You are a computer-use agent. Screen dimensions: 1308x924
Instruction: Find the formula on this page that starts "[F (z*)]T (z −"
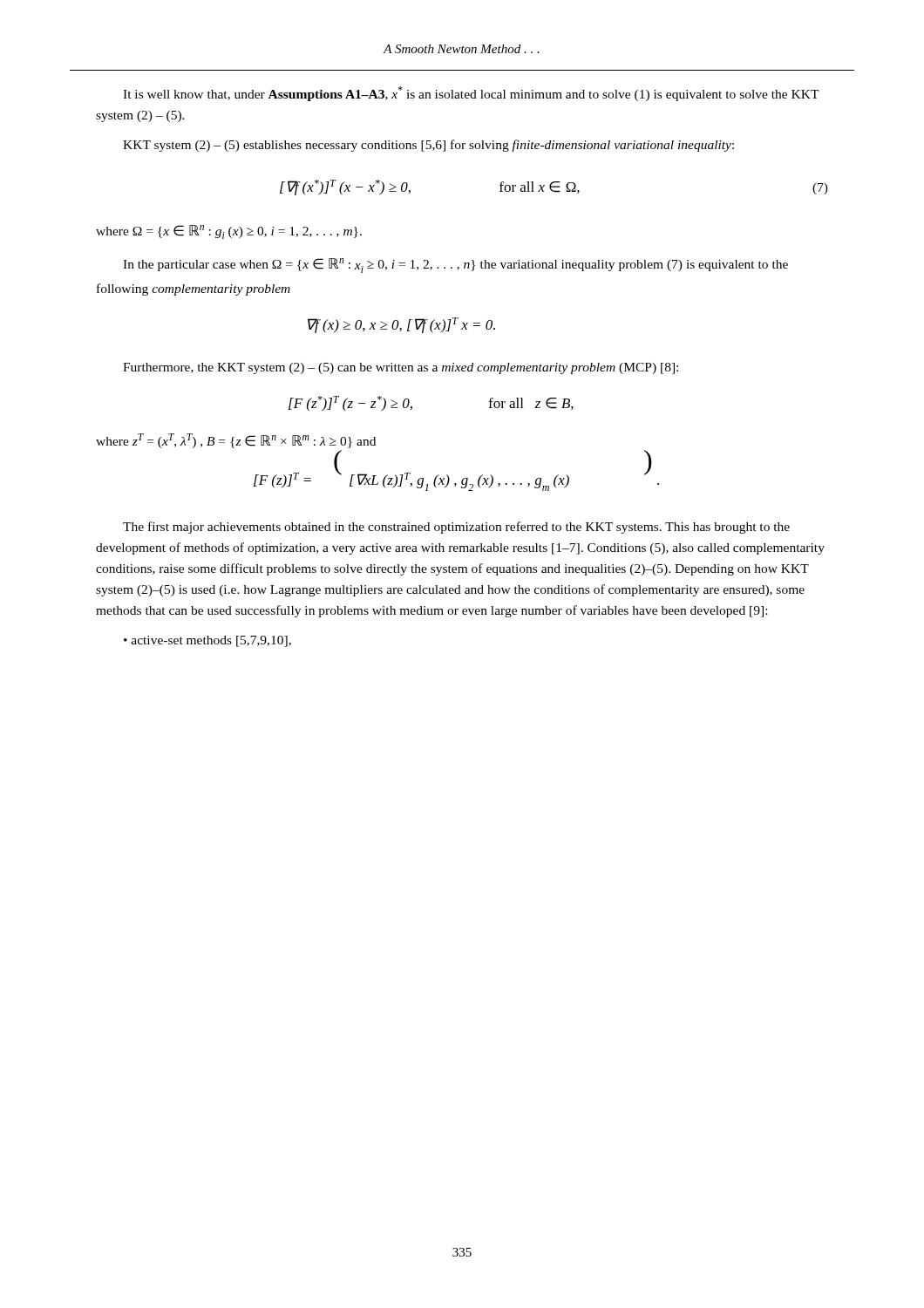[348, 402]
